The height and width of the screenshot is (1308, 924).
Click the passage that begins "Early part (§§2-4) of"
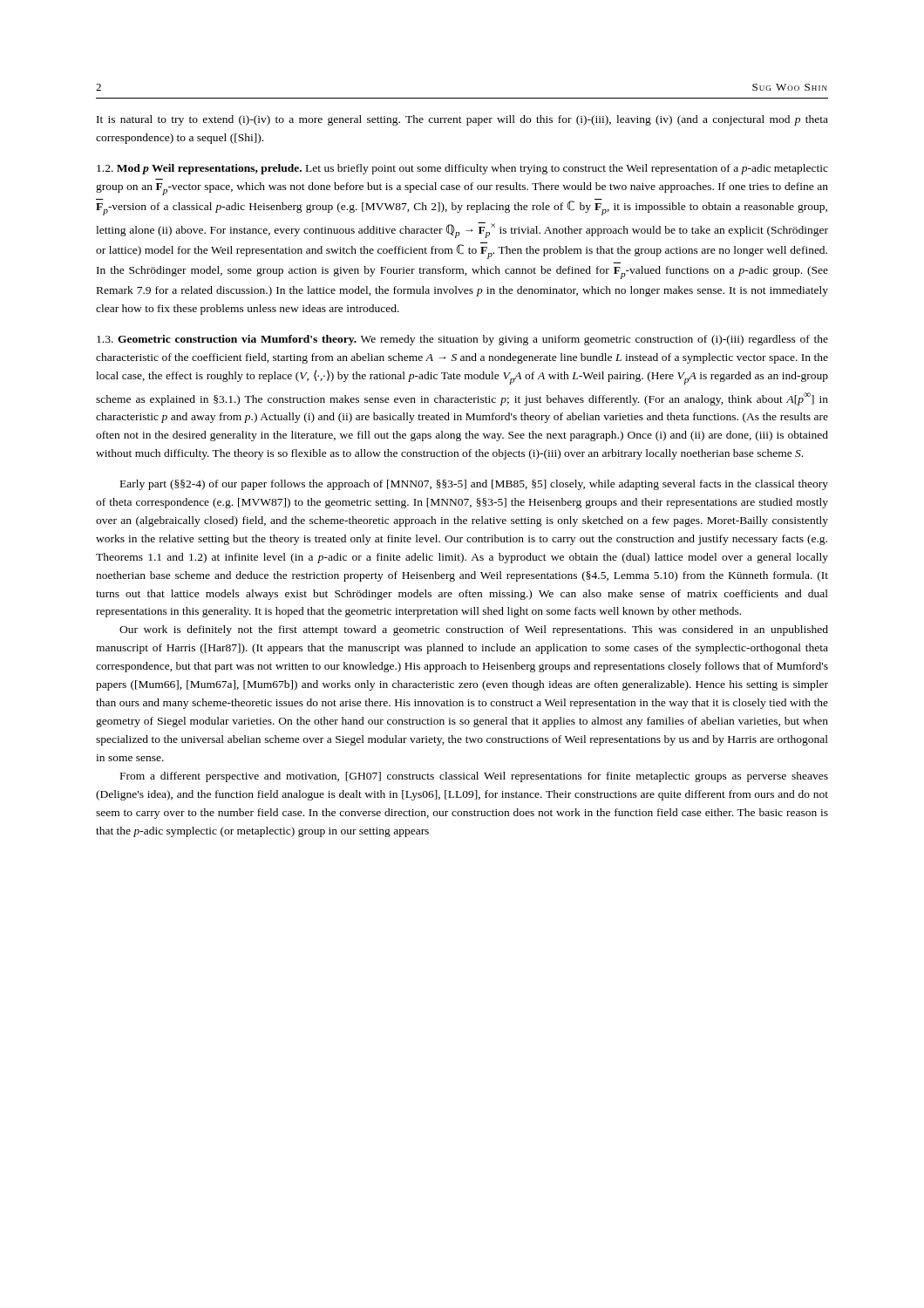pos(462,548)
